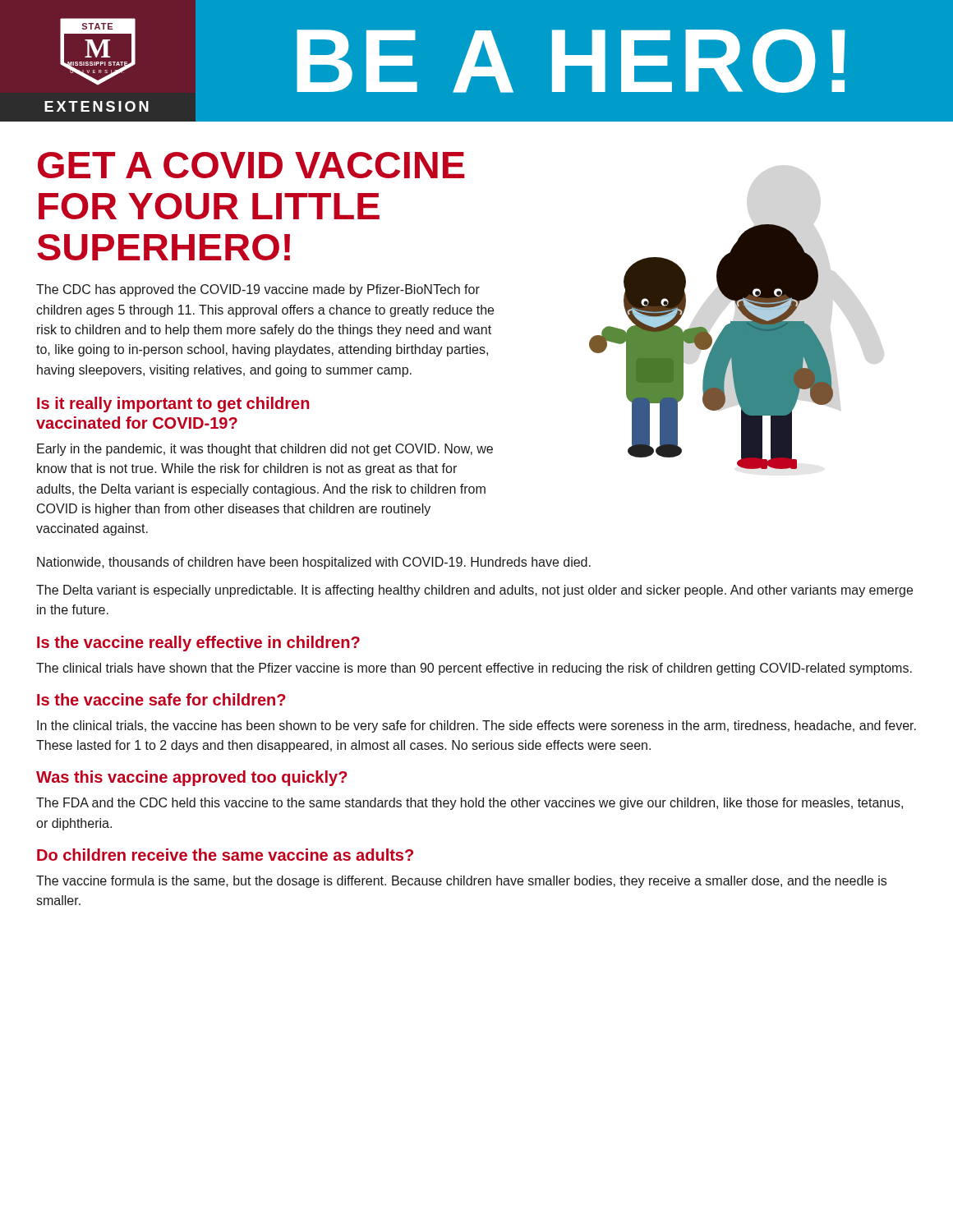
Task: Find the section header containing "Is it really important"
Action: tap(266, 413)
